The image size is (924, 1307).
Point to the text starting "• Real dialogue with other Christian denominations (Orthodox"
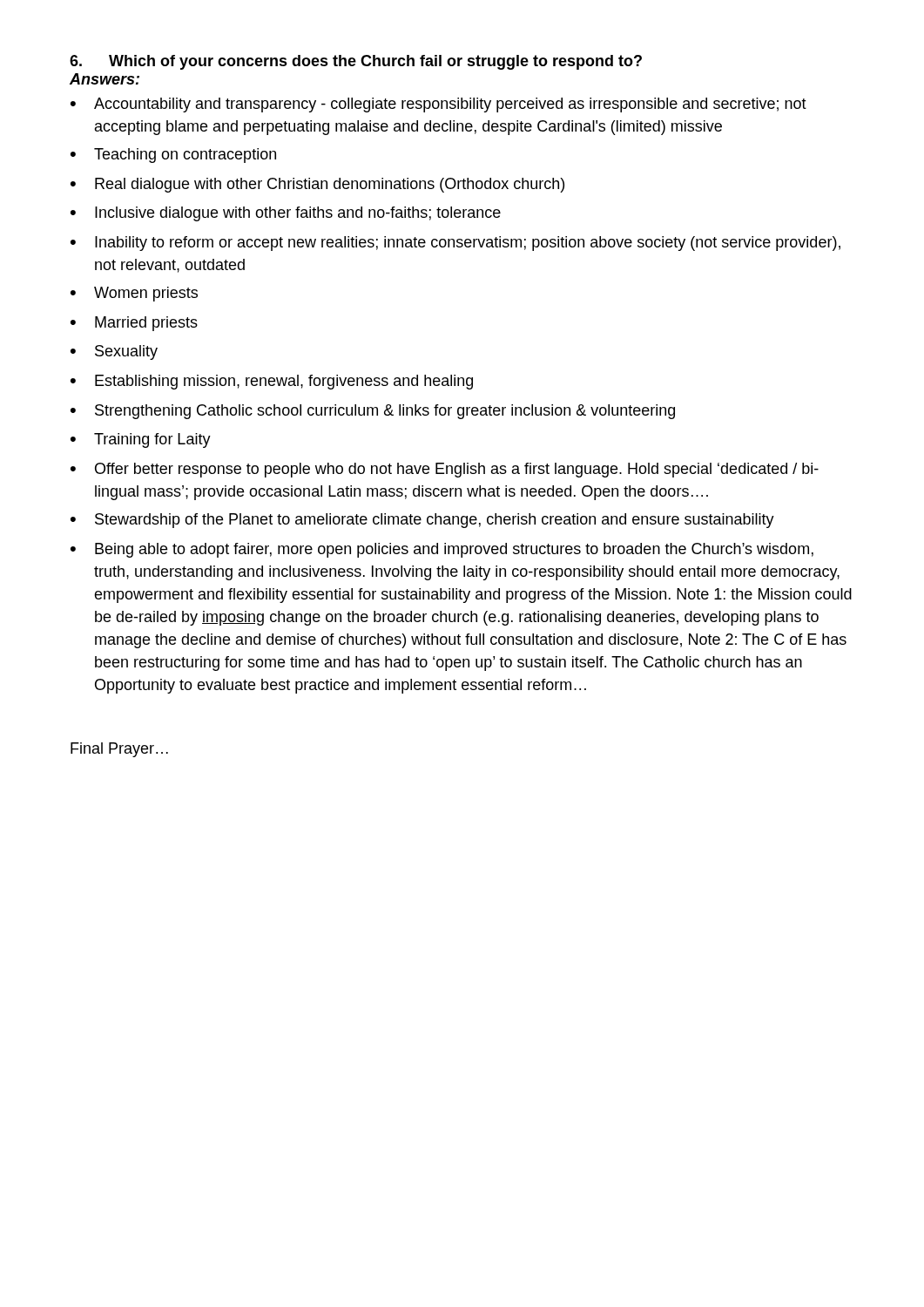(462, 184)
